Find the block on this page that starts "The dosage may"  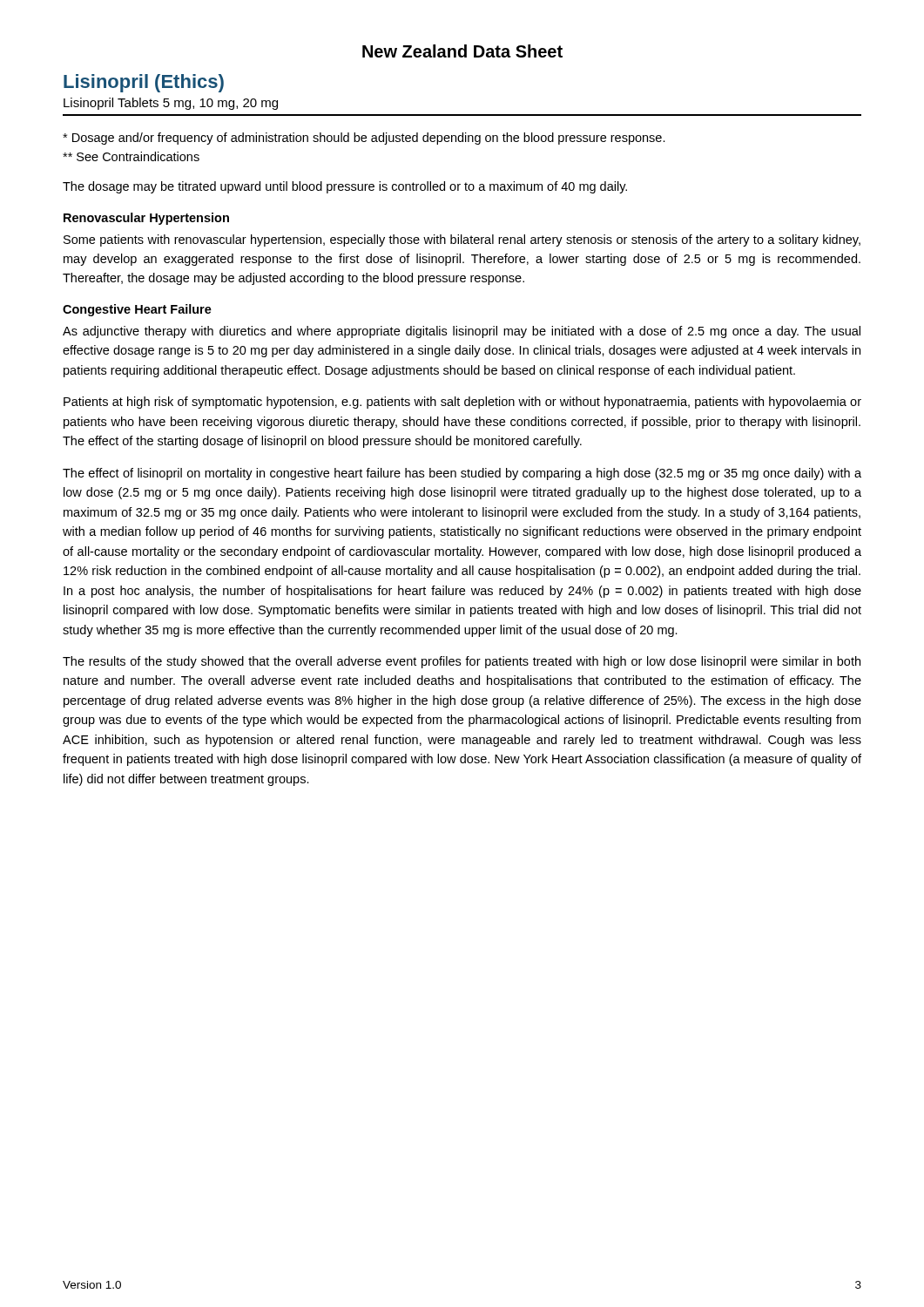[x=345, y=187]
